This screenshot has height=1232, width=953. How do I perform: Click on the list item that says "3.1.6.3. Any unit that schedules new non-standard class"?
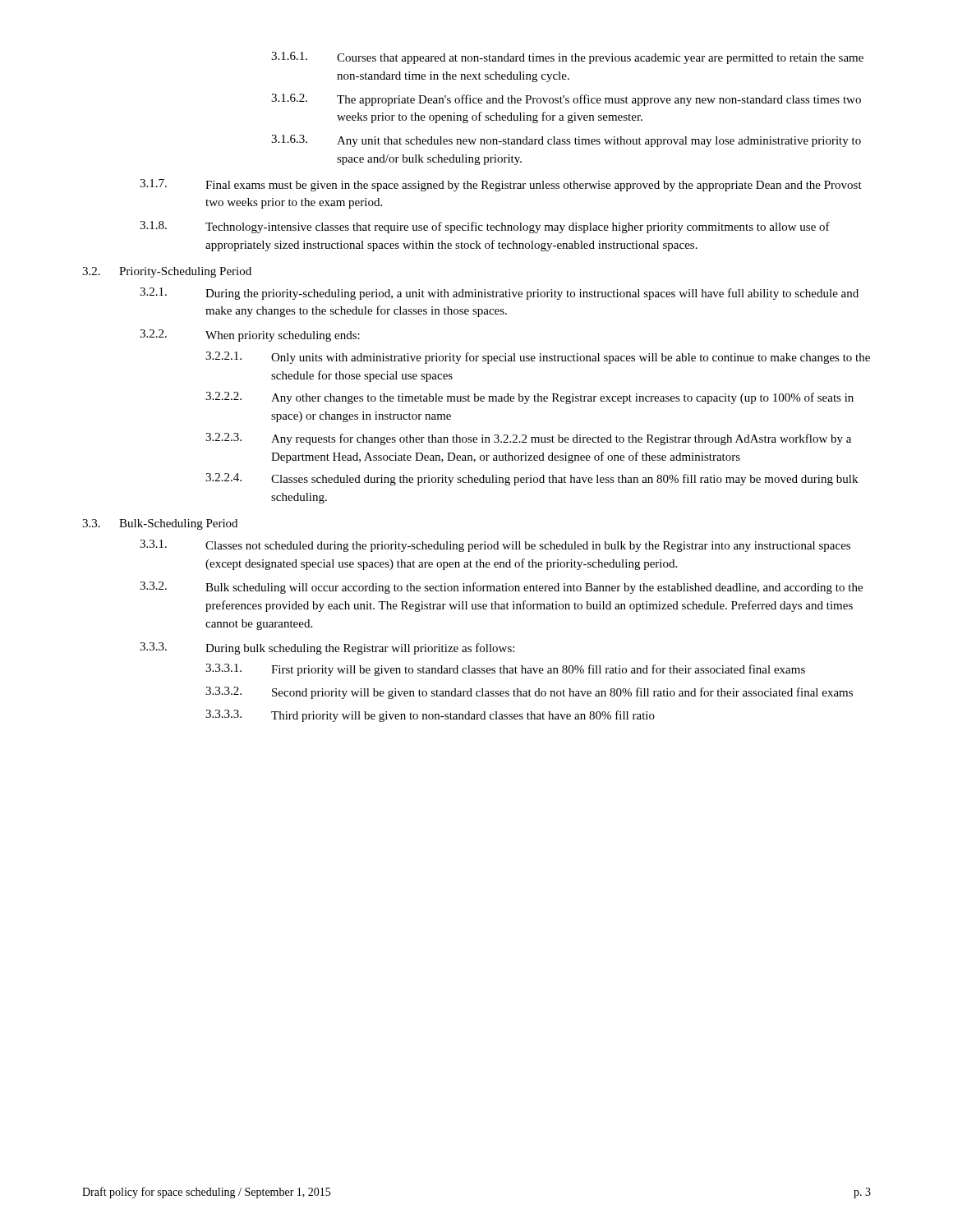click(x=571, y=150)
